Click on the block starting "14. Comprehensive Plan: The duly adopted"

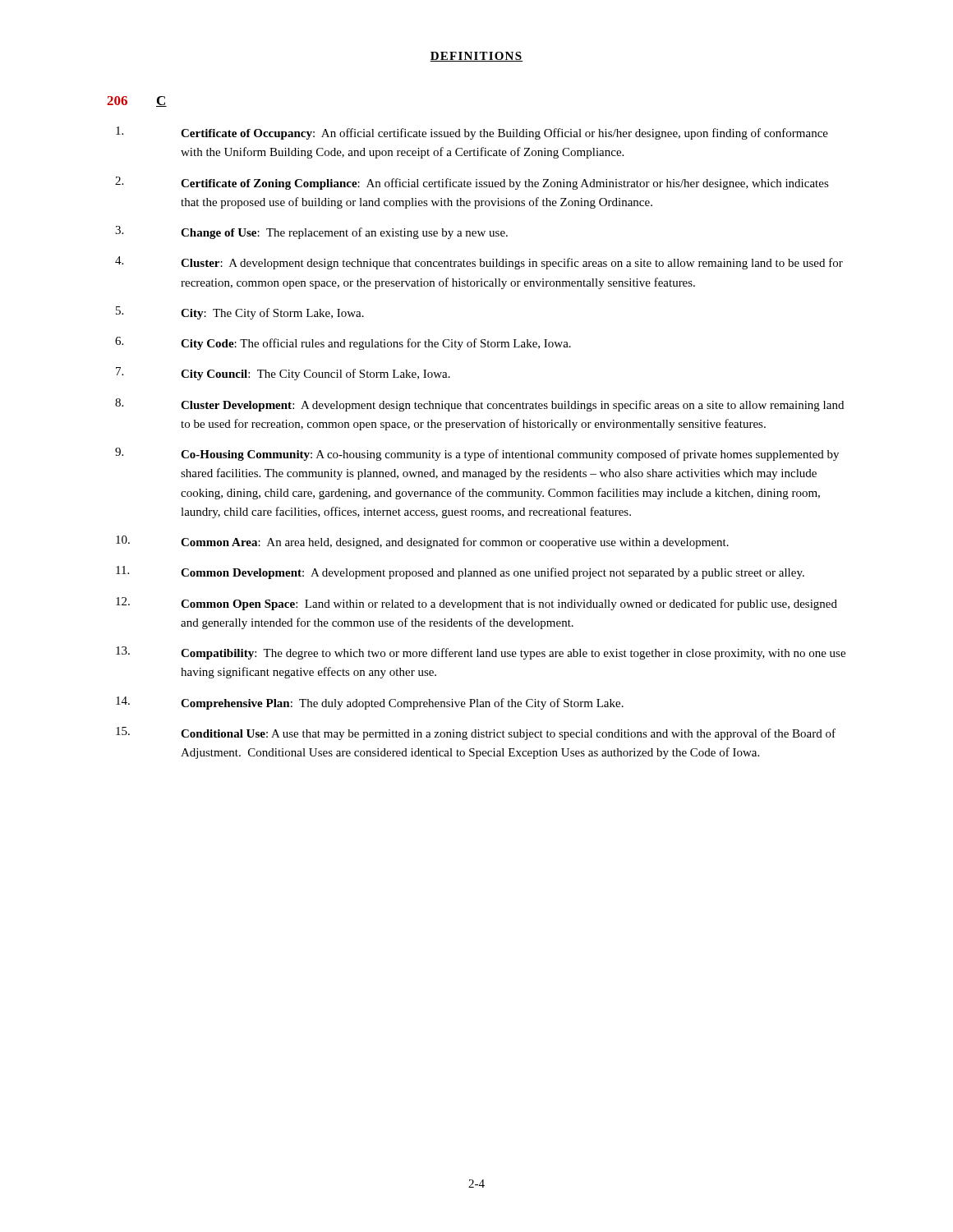pyautogui.click(x=476, y=703)
